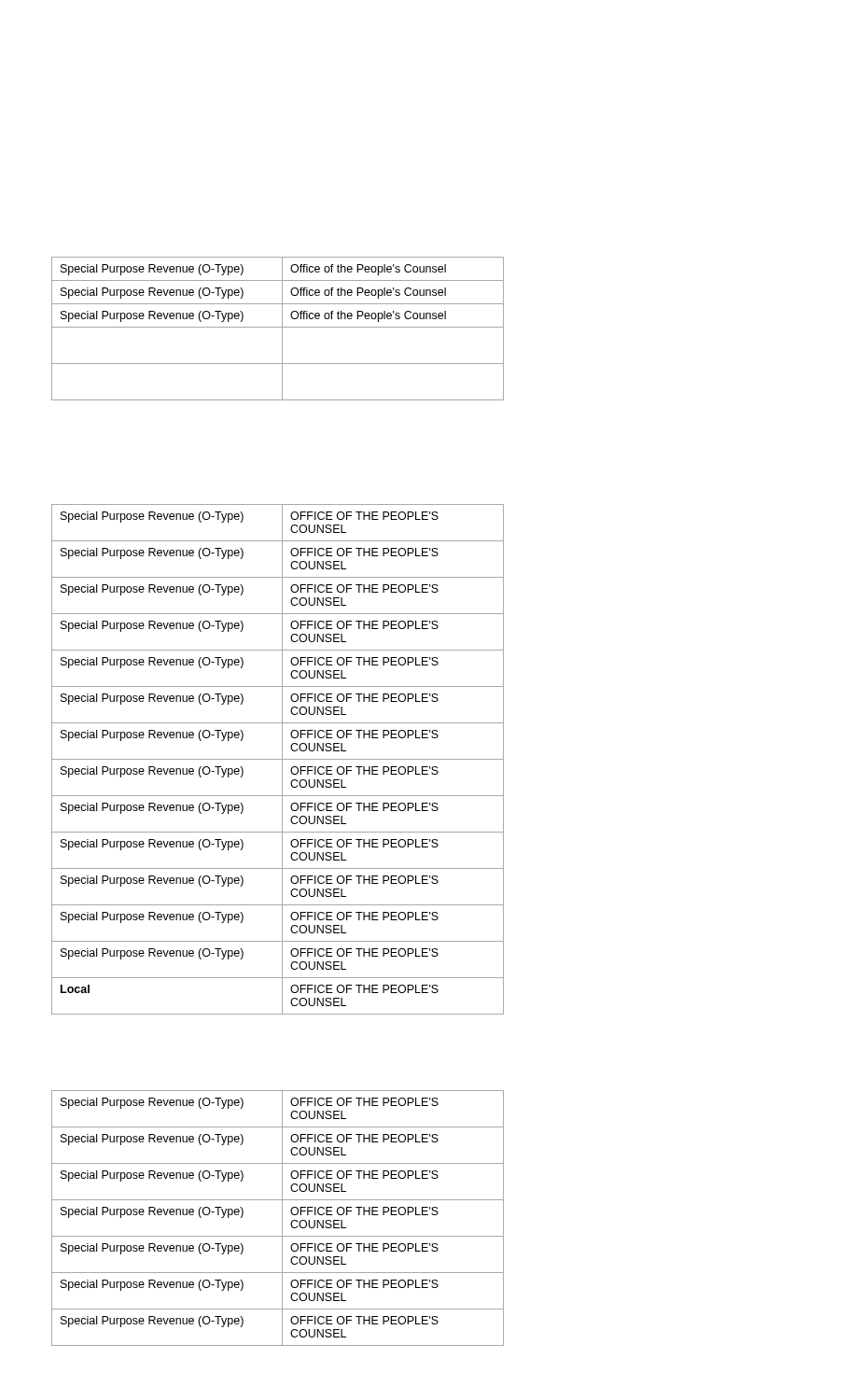The image size is (850, 1400).
Task: Click on the table containing "Office of the People's Counsel"
Action: (278, 329)
